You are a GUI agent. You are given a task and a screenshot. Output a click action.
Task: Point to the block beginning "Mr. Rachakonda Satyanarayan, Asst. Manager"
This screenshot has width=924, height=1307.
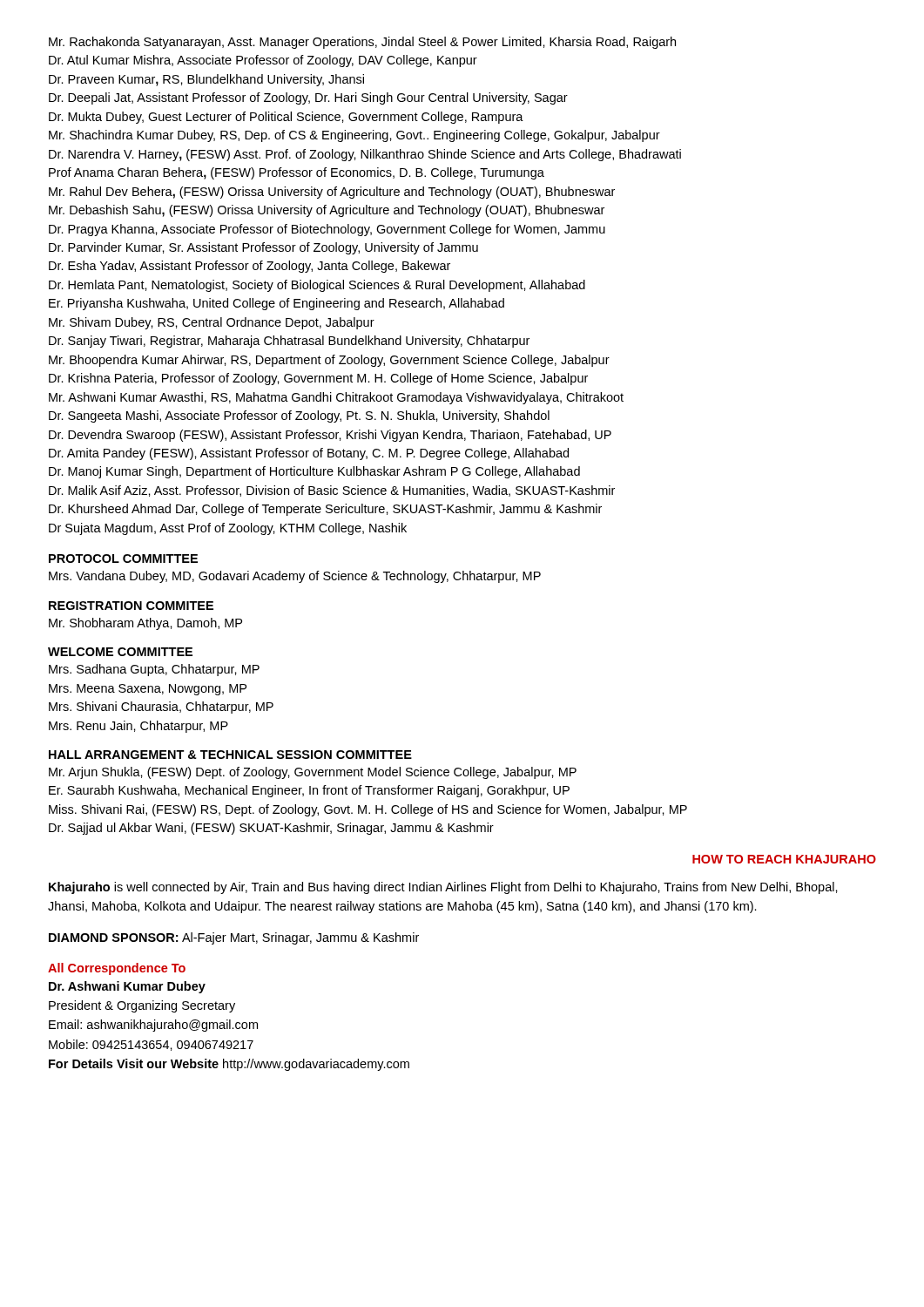(x=462, y=285)
